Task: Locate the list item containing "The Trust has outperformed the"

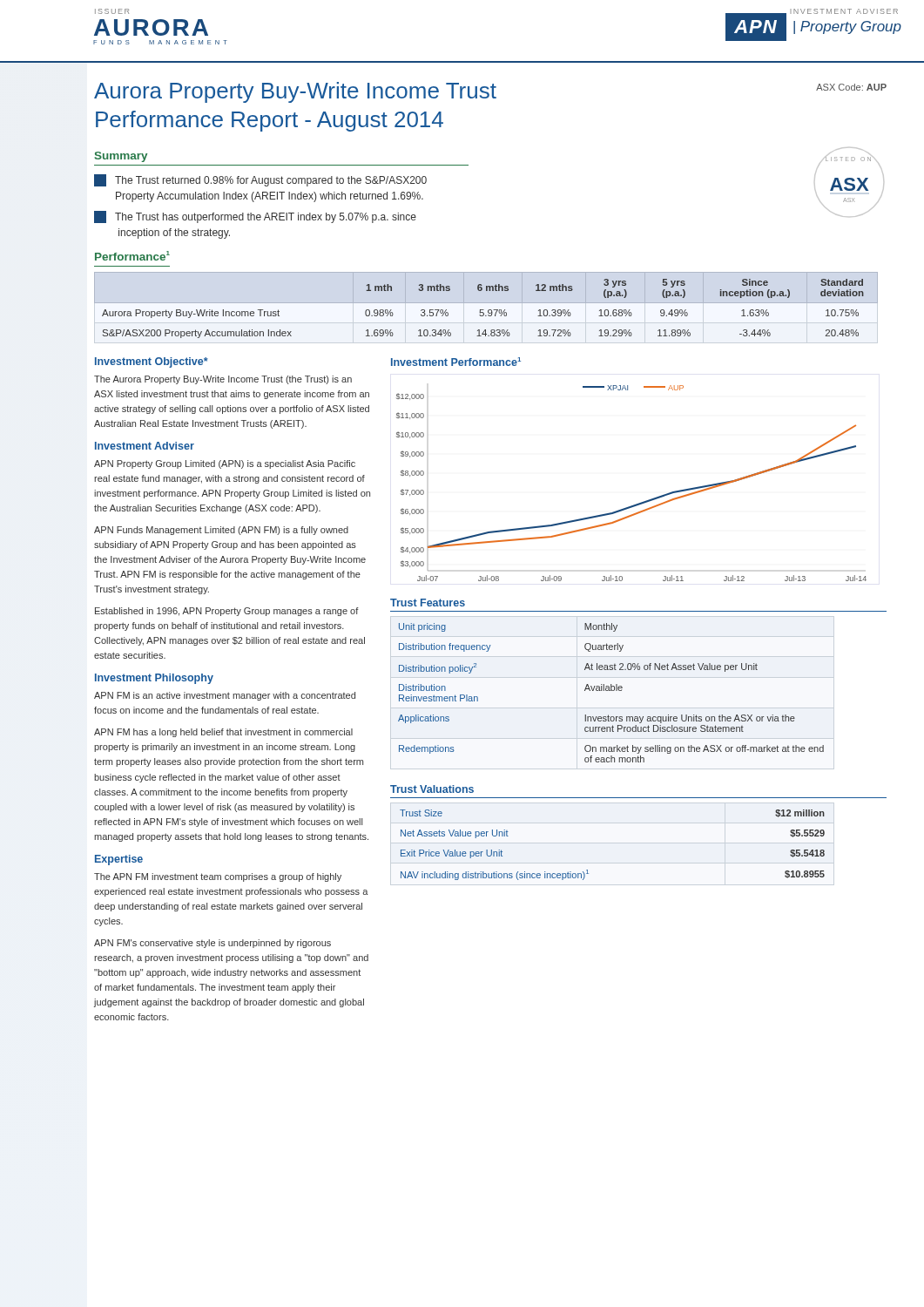Action: click(255, 225)
